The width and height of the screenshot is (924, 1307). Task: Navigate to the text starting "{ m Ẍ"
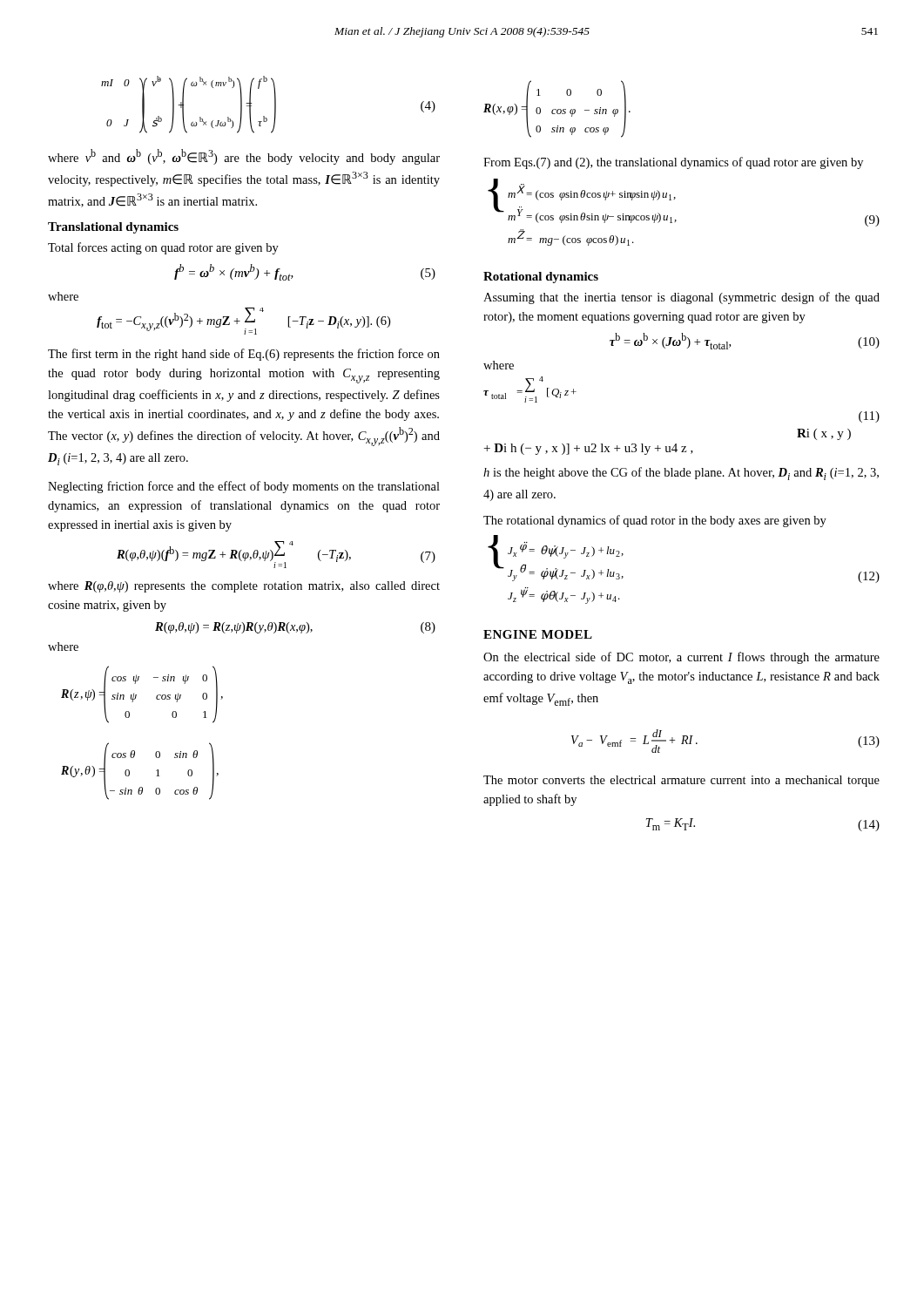(681, 220)
